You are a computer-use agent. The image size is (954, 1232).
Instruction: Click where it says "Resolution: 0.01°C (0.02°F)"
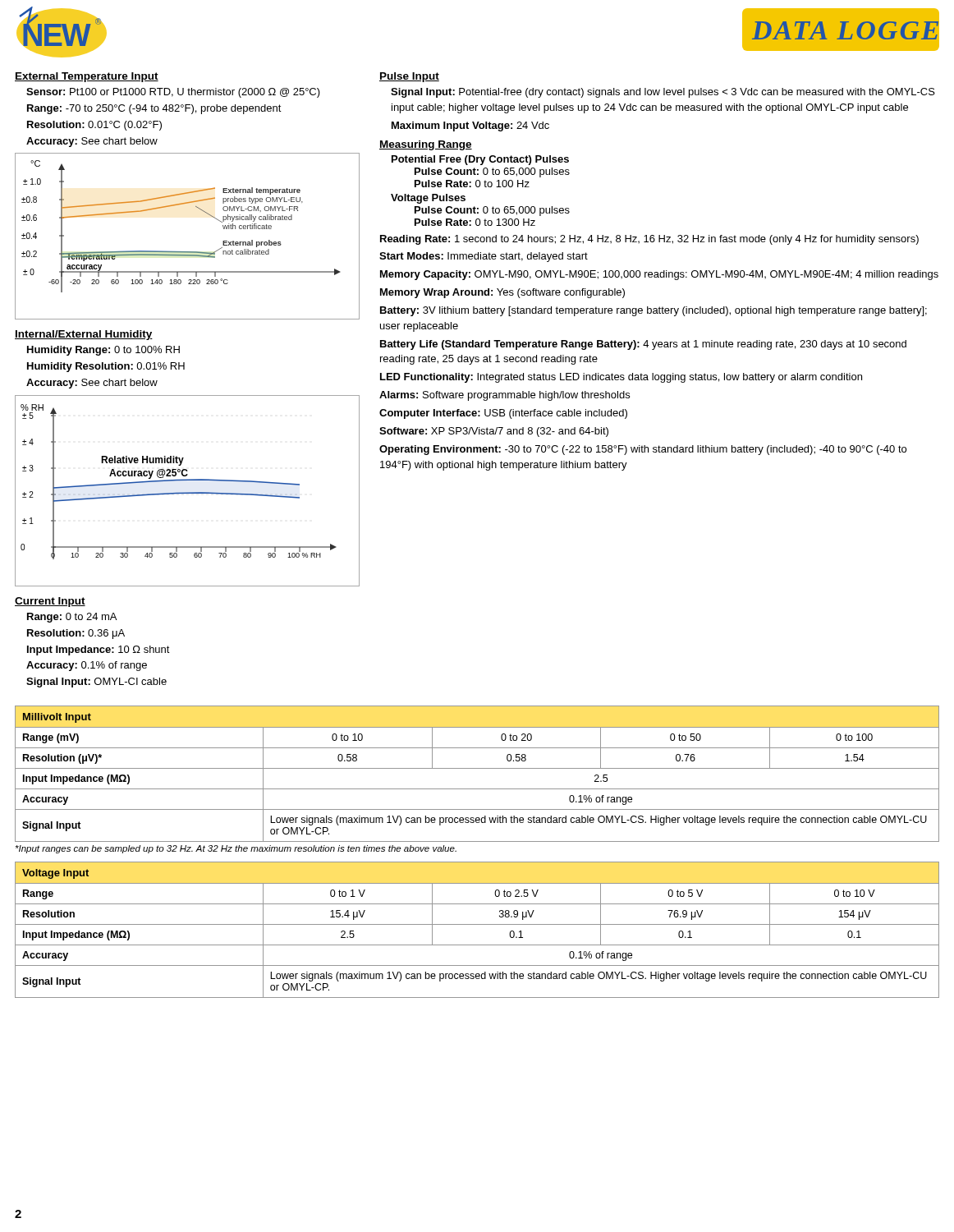[94, 124]
